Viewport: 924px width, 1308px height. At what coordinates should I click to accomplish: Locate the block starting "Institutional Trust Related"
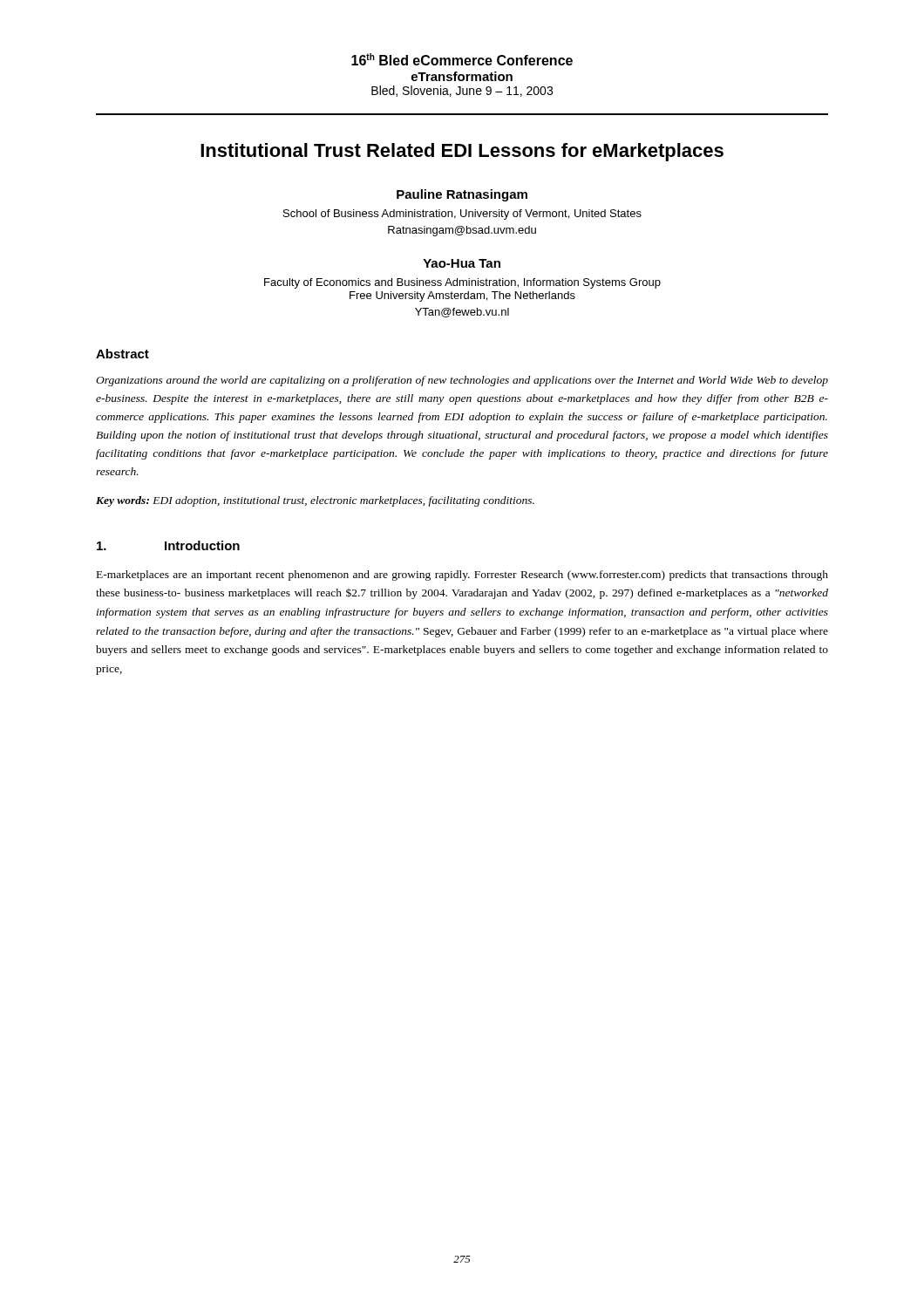(462, 151)
